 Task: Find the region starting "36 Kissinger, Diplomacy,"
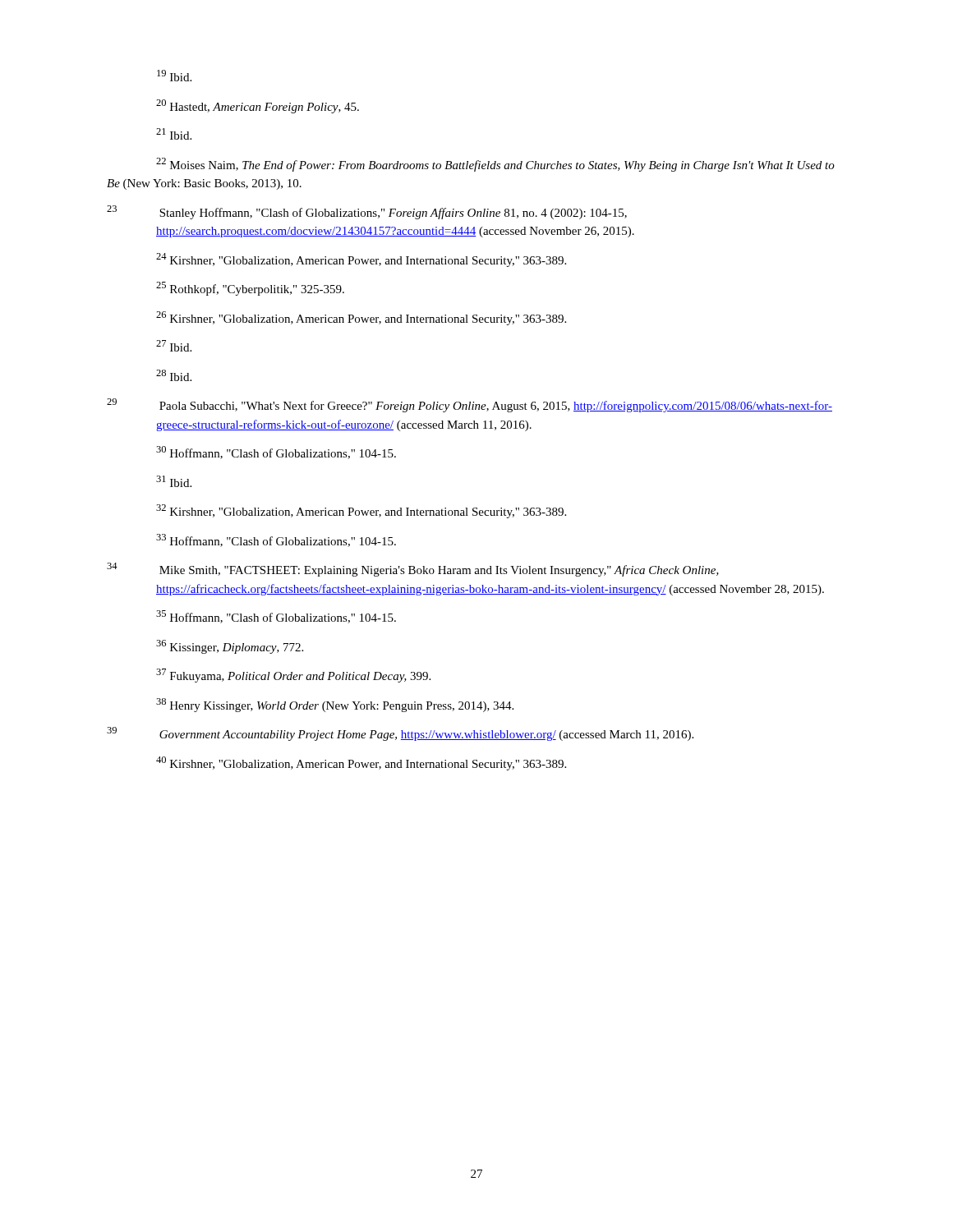[230, 645]
